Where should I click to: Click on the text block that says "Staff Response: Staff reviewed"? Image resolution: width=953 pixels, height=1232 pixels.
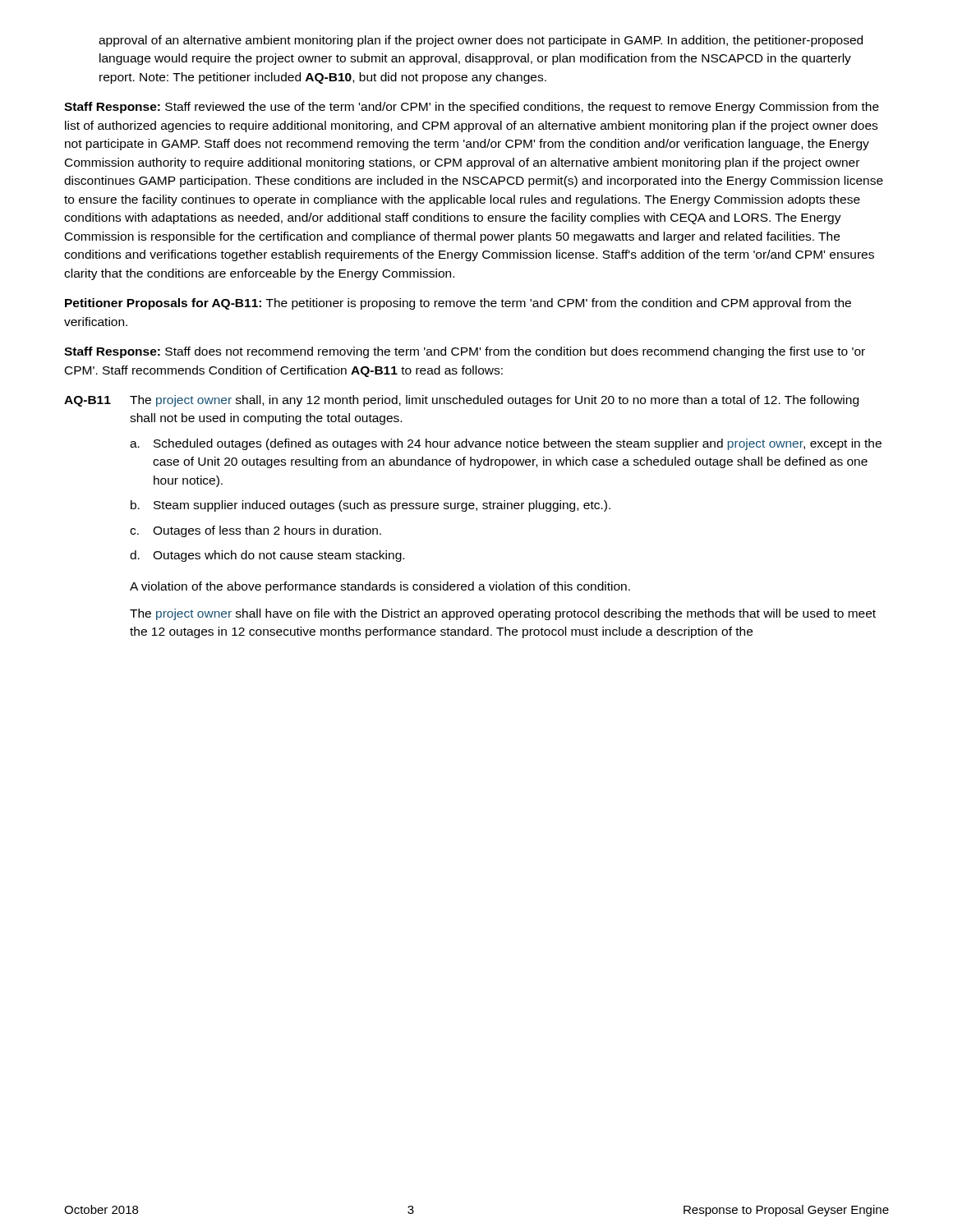click(476, 190)
